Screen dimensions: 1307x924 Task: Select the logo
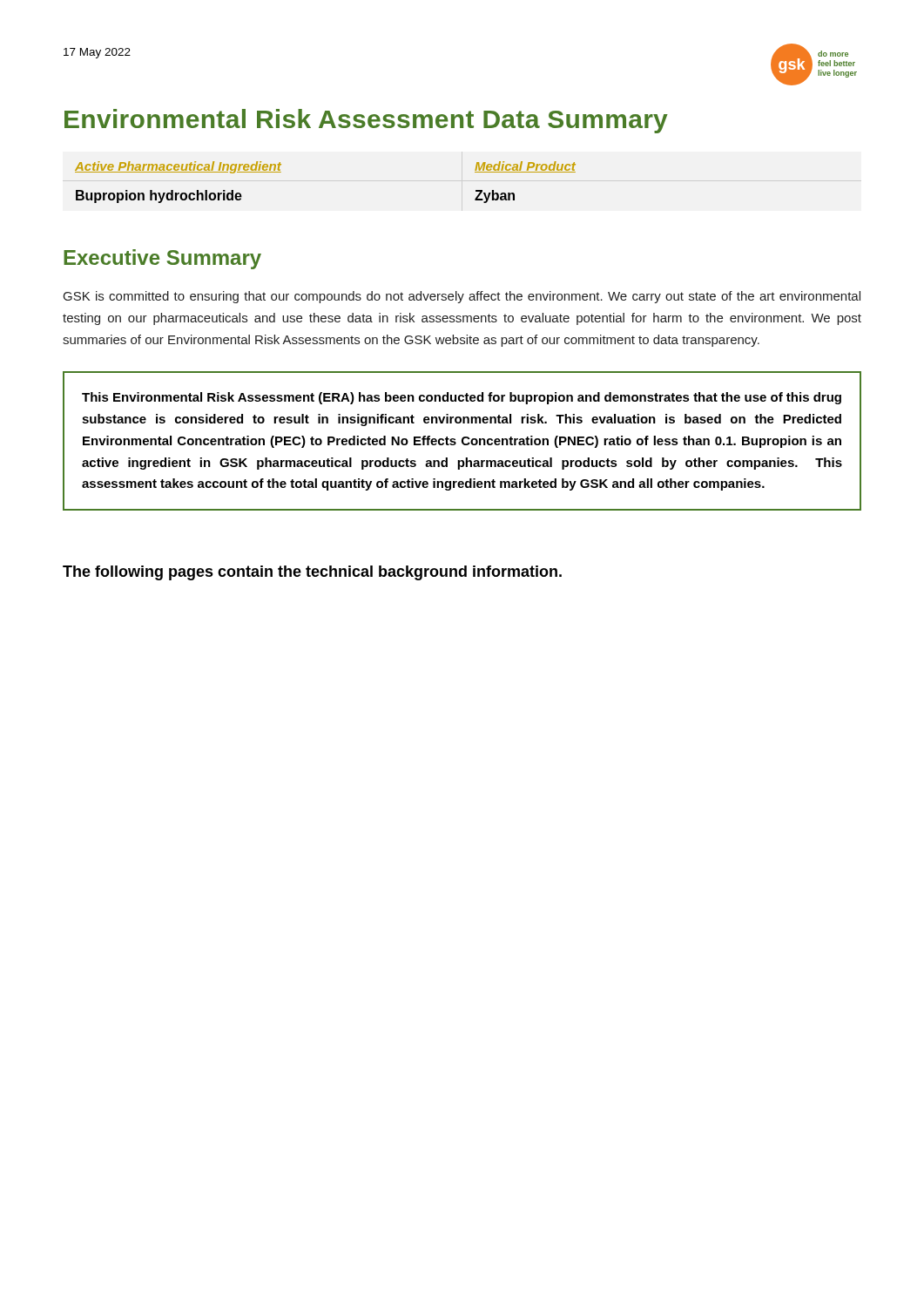coord(813,65)
